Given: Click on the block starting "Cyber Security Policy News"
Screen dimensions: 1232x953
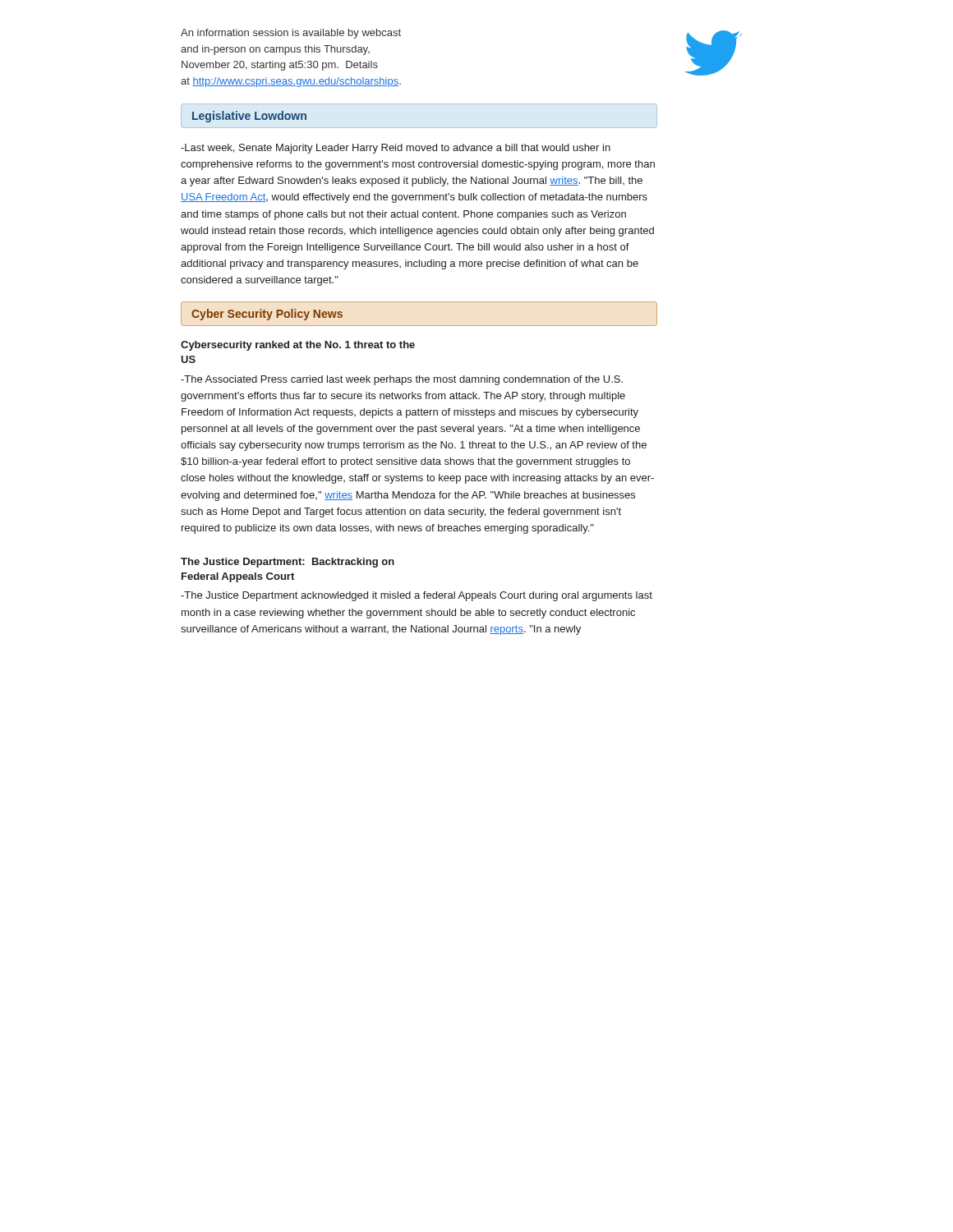Looking at the screenshot, I should pyautogui.click(x=267, y=314).
